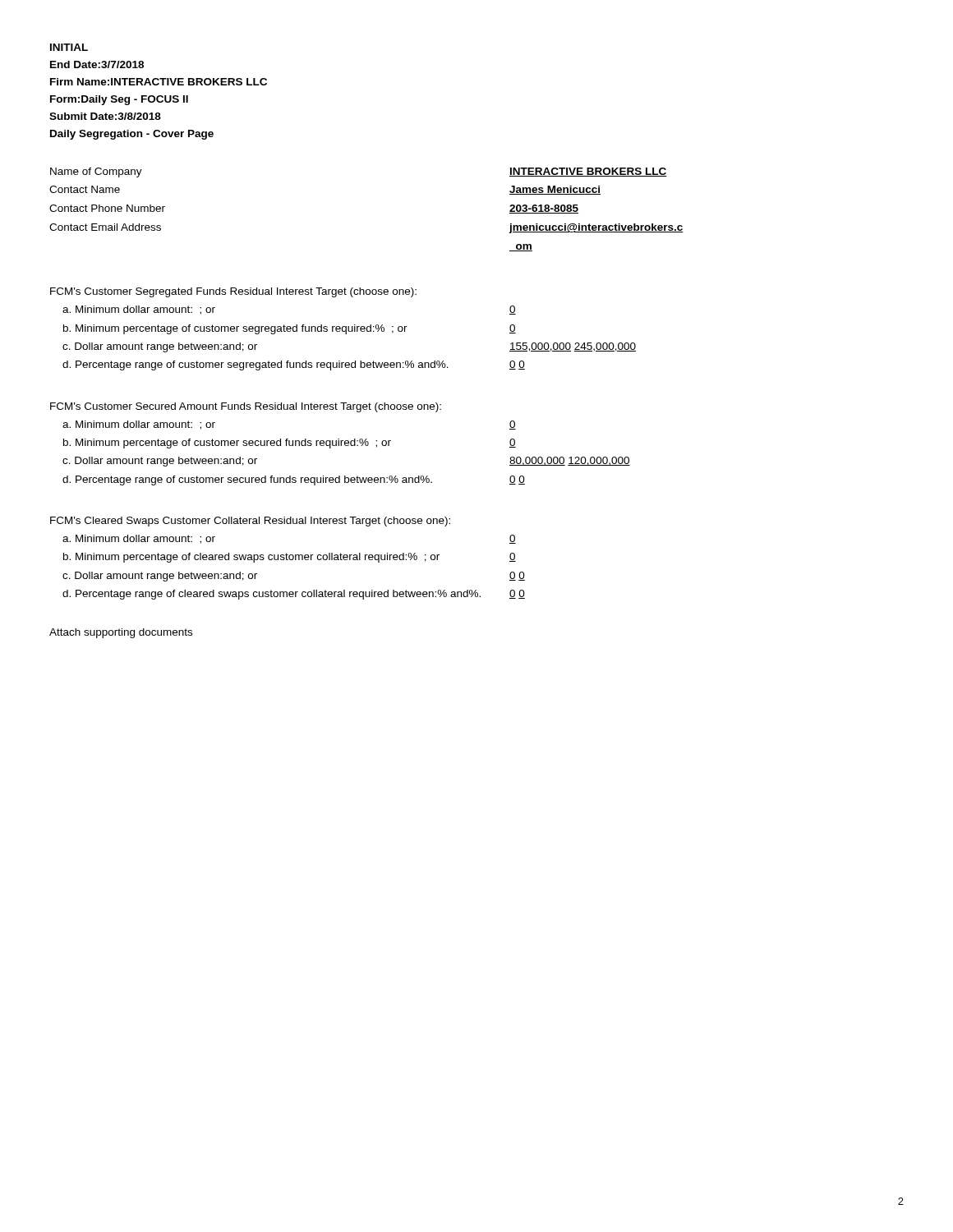Point to the region starting "INTERACTIVE BROKERS LLC"

tap(588, 172)
